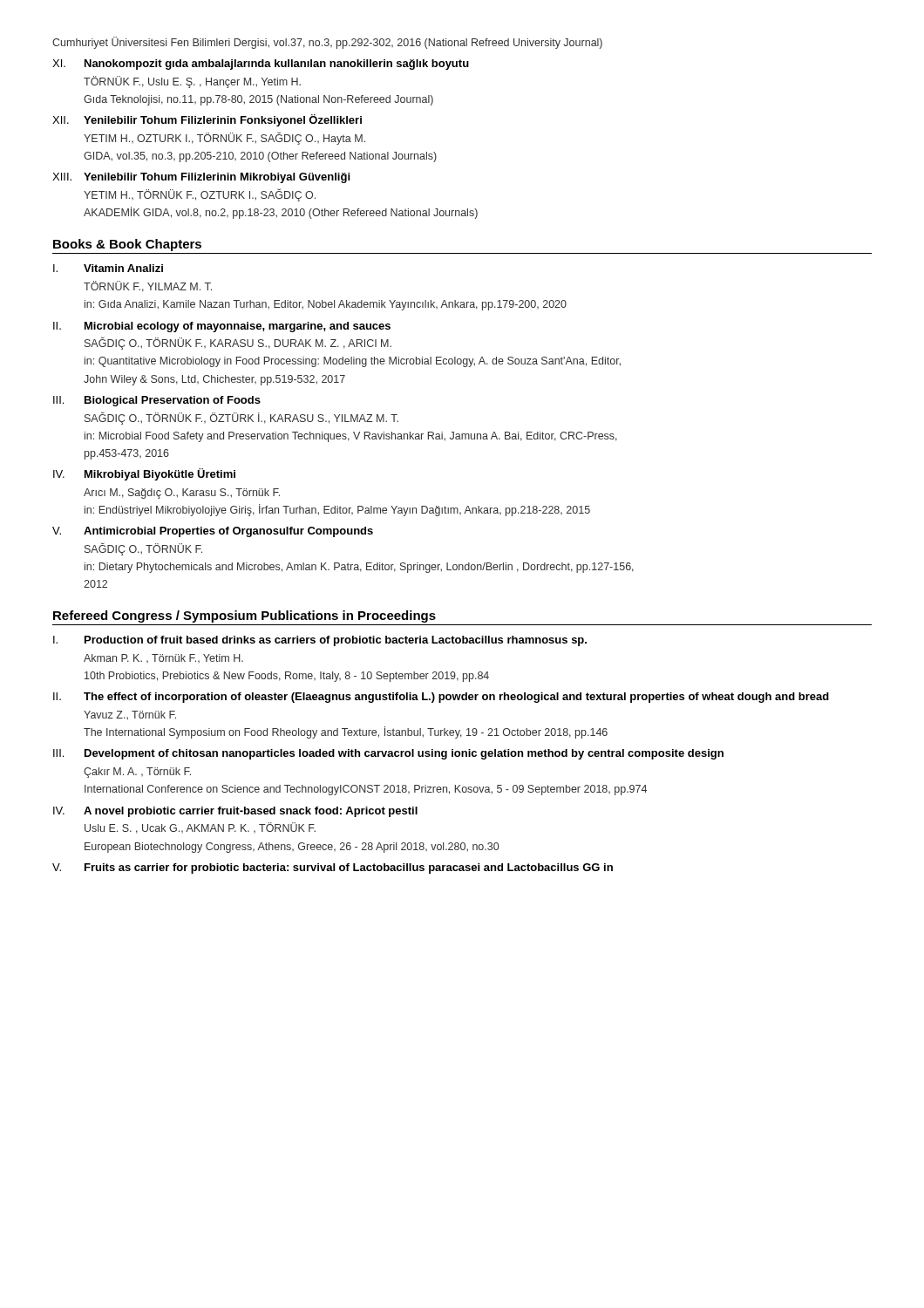
Task: Find the region starting "III. Biological Preservation of Foods SAĞDIÇ"
Action: (x=462, y=427)
